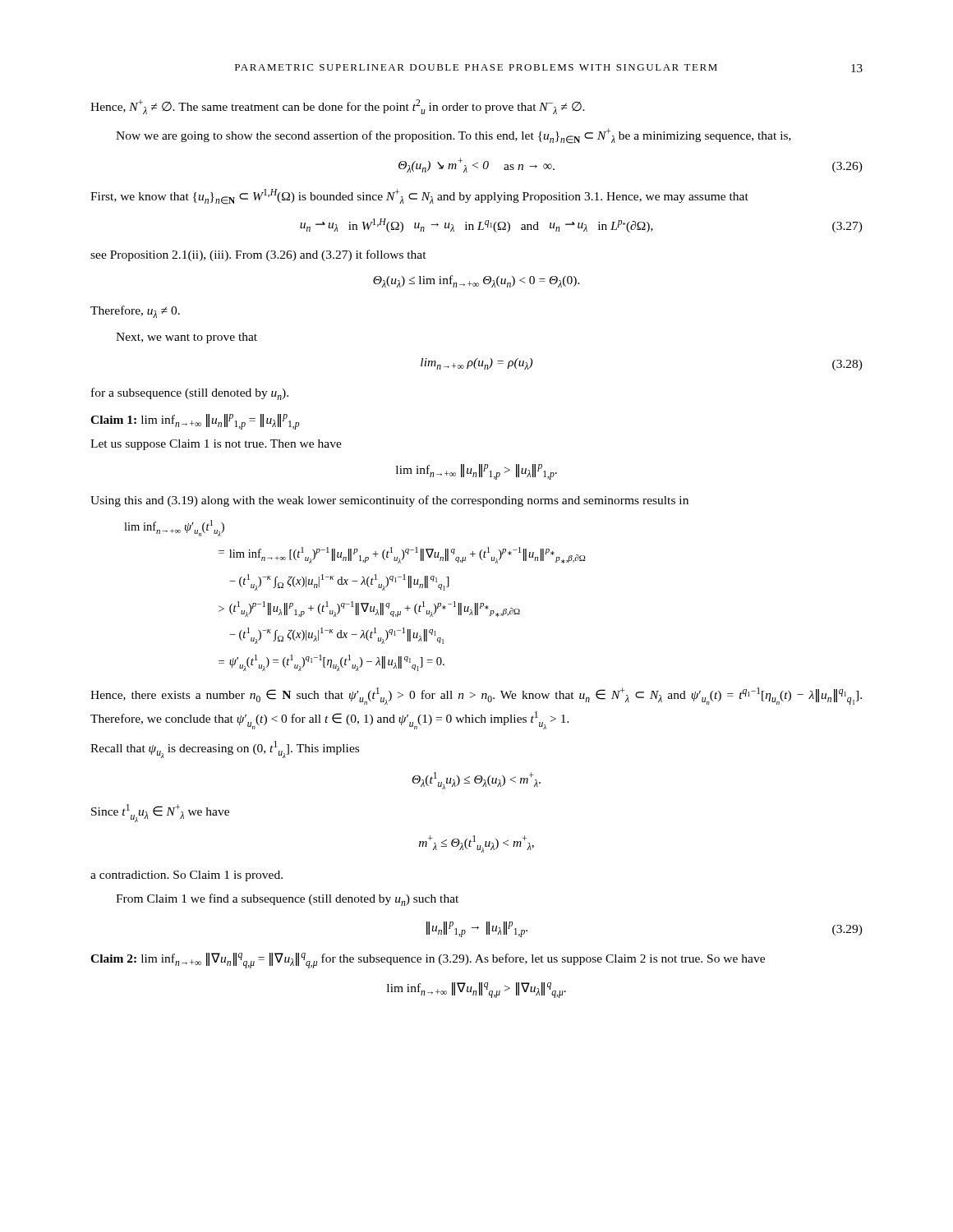Image resolution: width=953 pixels, height=1232 pixels.
Task: Select the formula containing "lim infn→+∞ ‖∇un‖qq,μ > ‖∇uλ‖qq,μ."
Action: tap(476, 988)
